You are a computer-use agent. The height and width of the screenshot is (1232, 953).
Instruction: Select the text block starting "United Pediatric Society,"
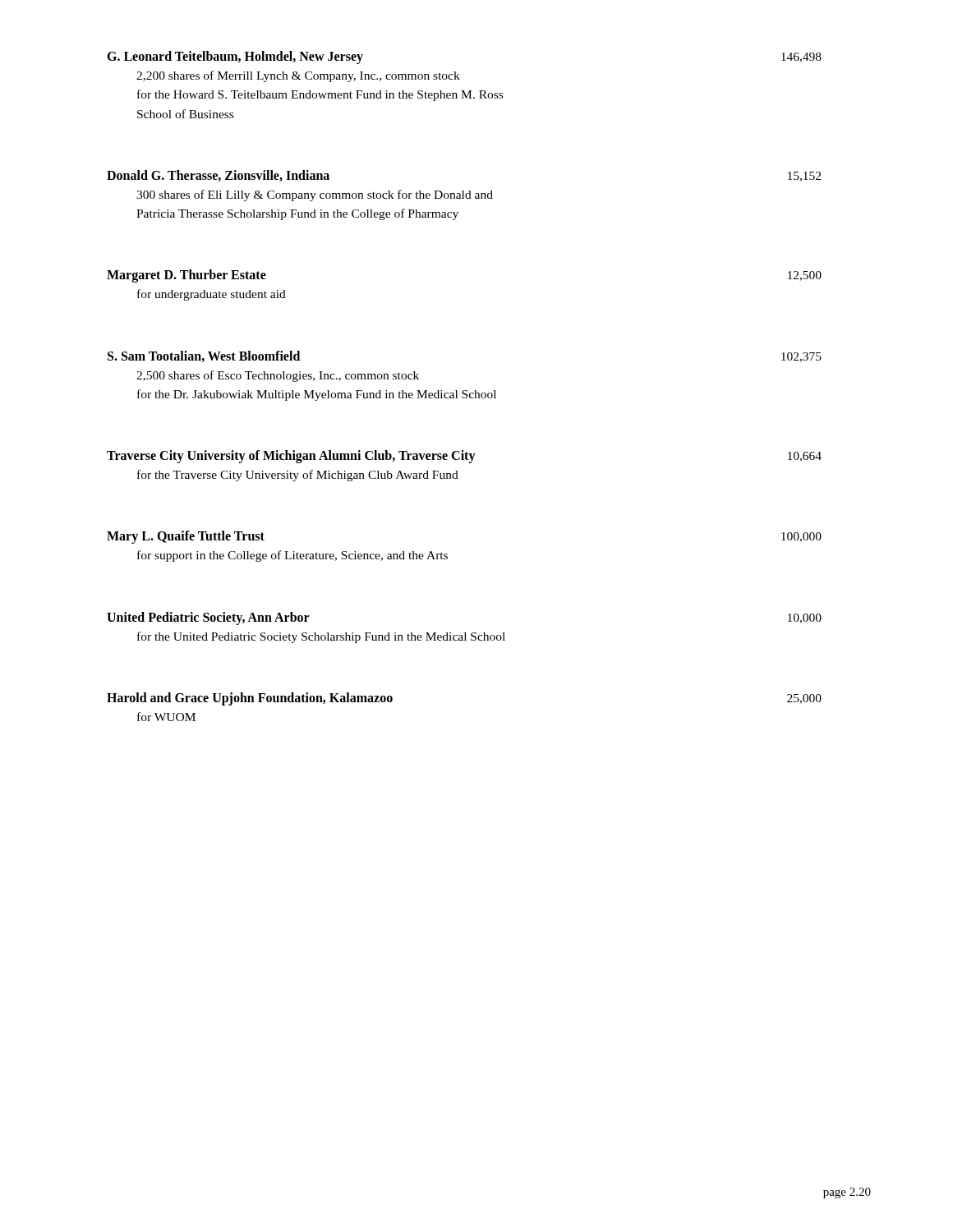(x=464, y=628)
